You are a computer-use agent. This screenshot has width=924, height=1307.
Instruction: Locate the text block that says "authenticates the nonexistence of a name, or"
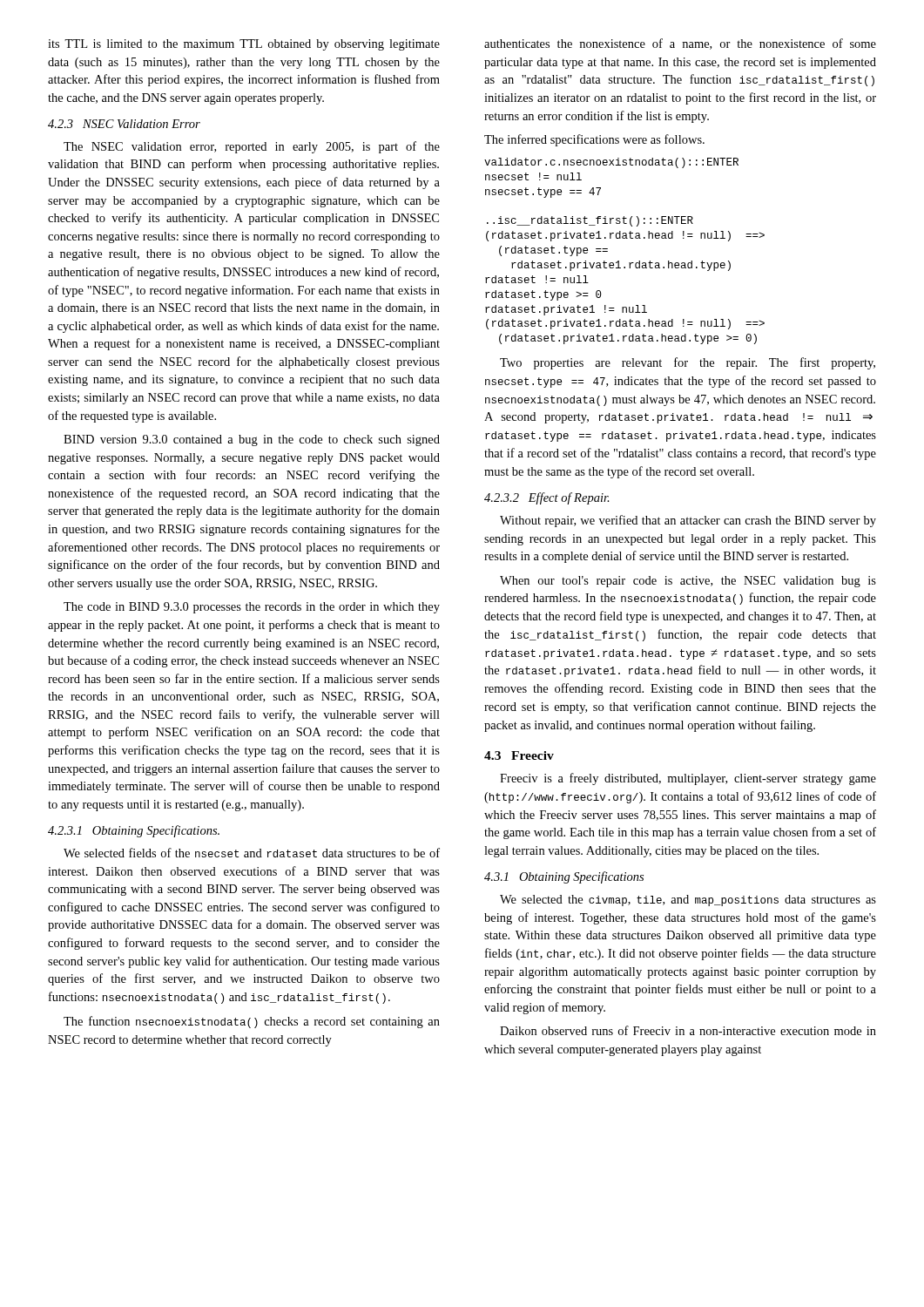[680, 80]
